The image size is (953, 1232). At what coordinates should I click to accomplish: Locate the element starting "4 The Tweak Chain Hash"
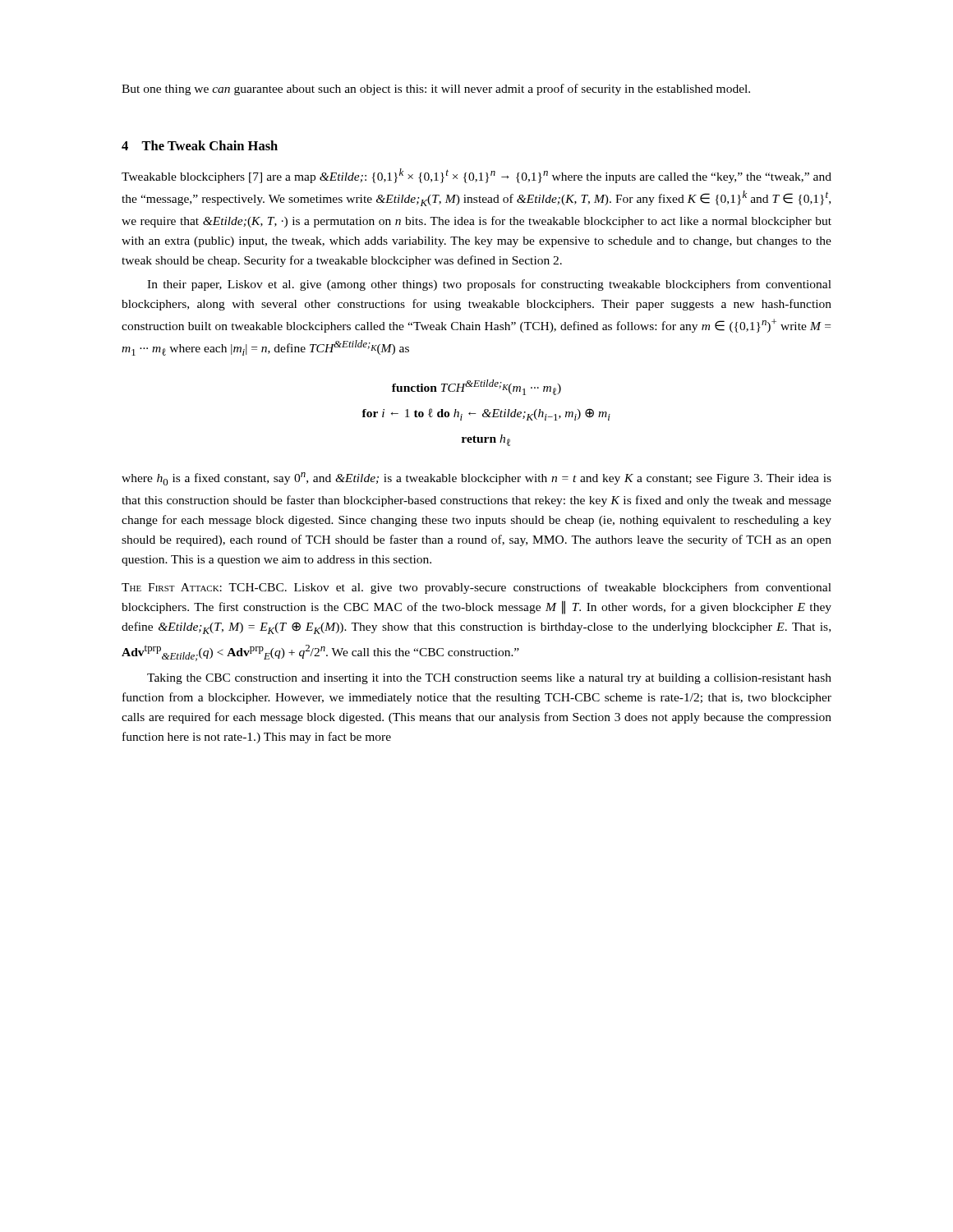pyautogui.click(x=200, y=146)
